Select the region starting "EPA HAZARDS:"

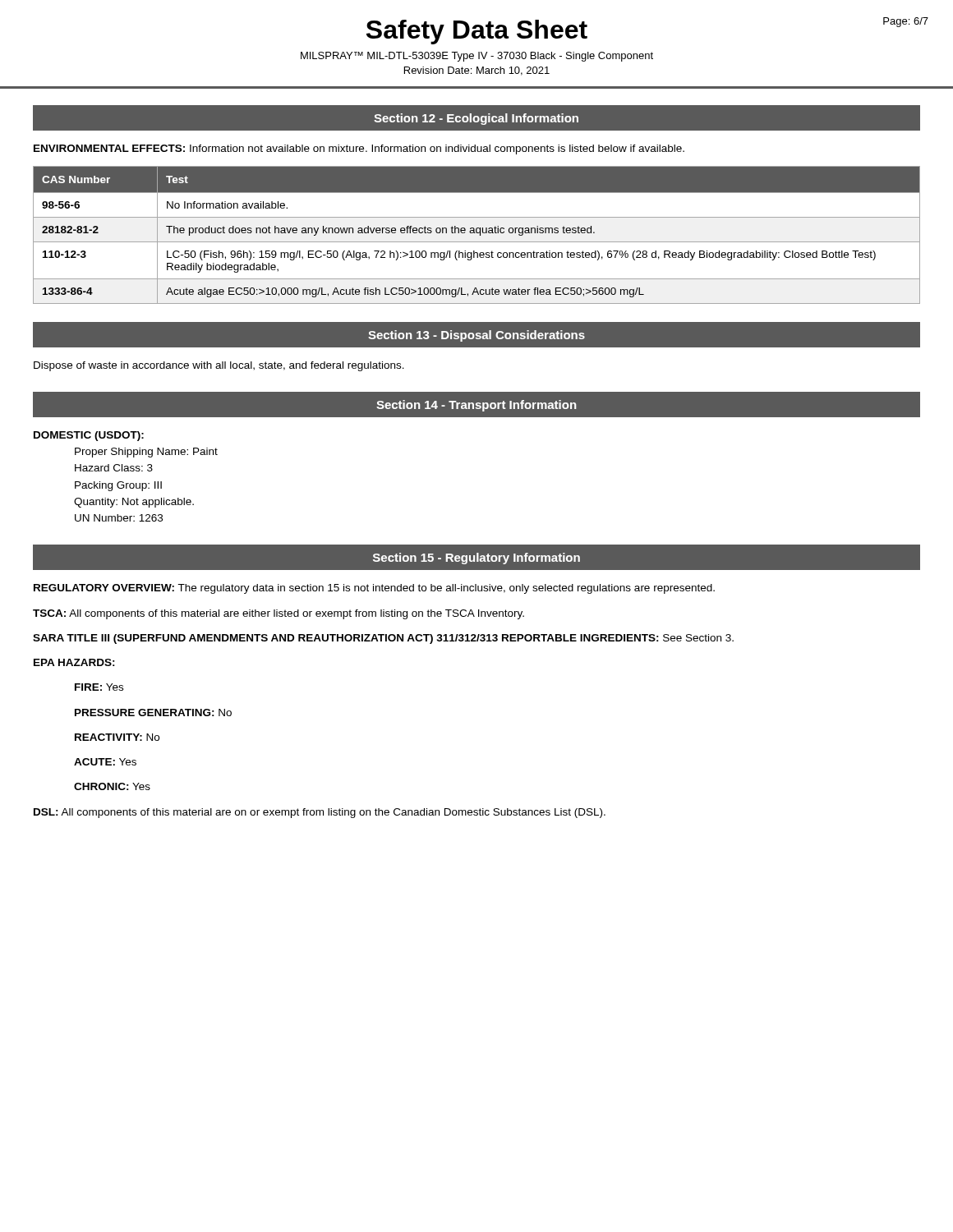click(74, 663)
